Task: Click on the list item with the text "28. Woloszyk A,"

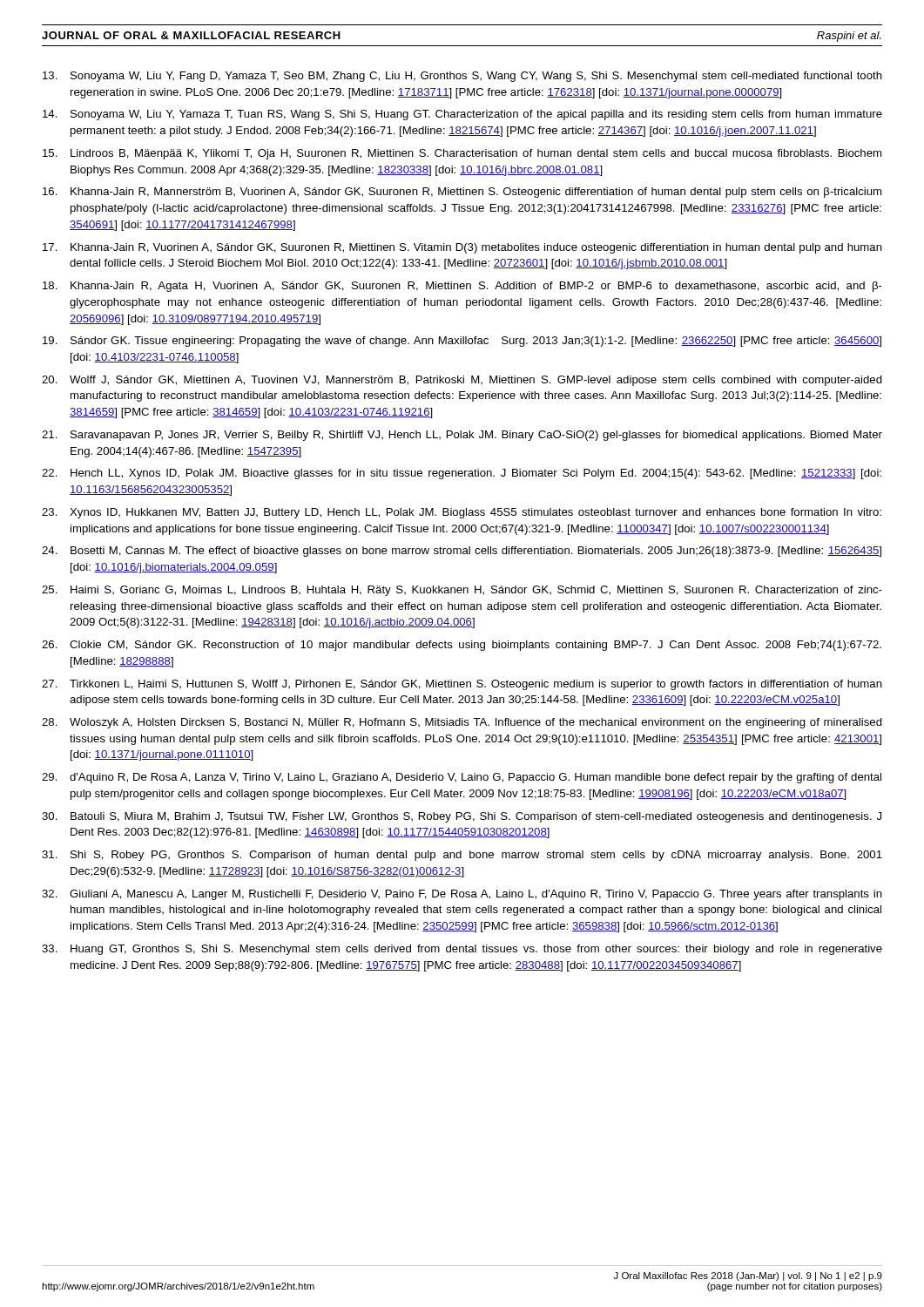Action: point(462,739)
